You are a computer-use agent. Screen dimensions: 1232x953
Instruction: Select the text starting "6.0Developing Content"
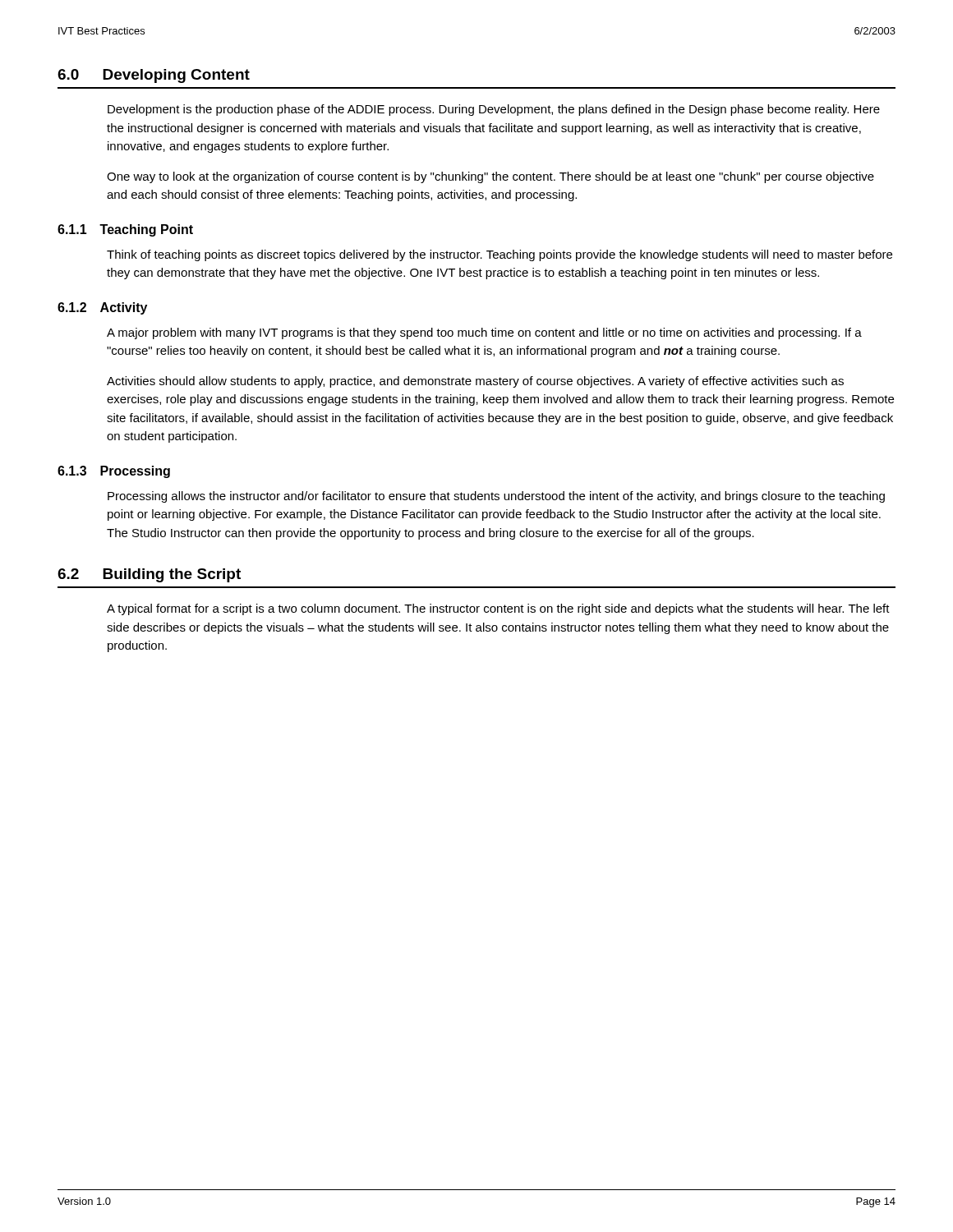point(154,74)
